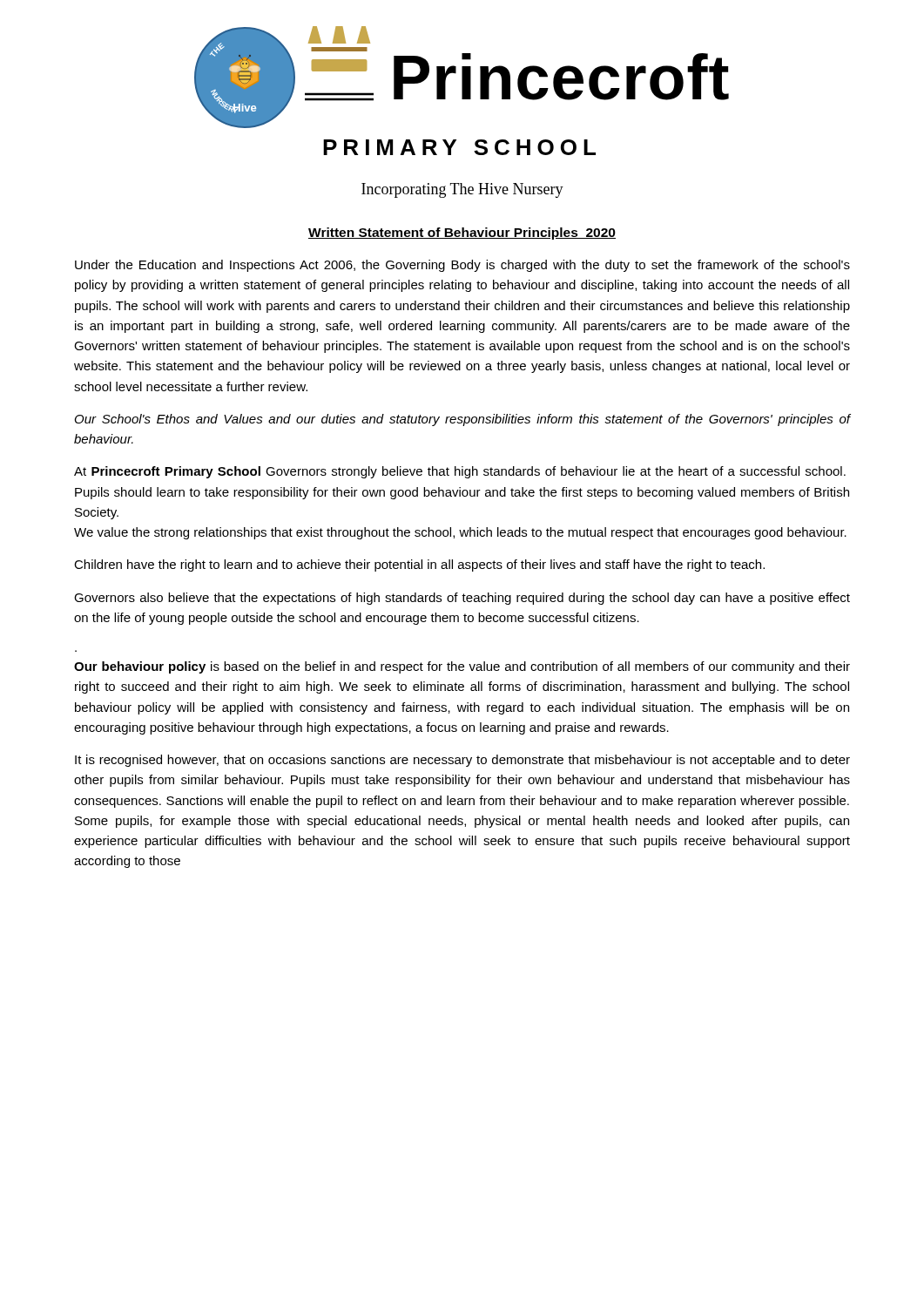Image resolution: width=924 pixels, height=1307 pixels.
Task: Where is the passage that starts "Children have the right to"?
Action: pos(420,564)
